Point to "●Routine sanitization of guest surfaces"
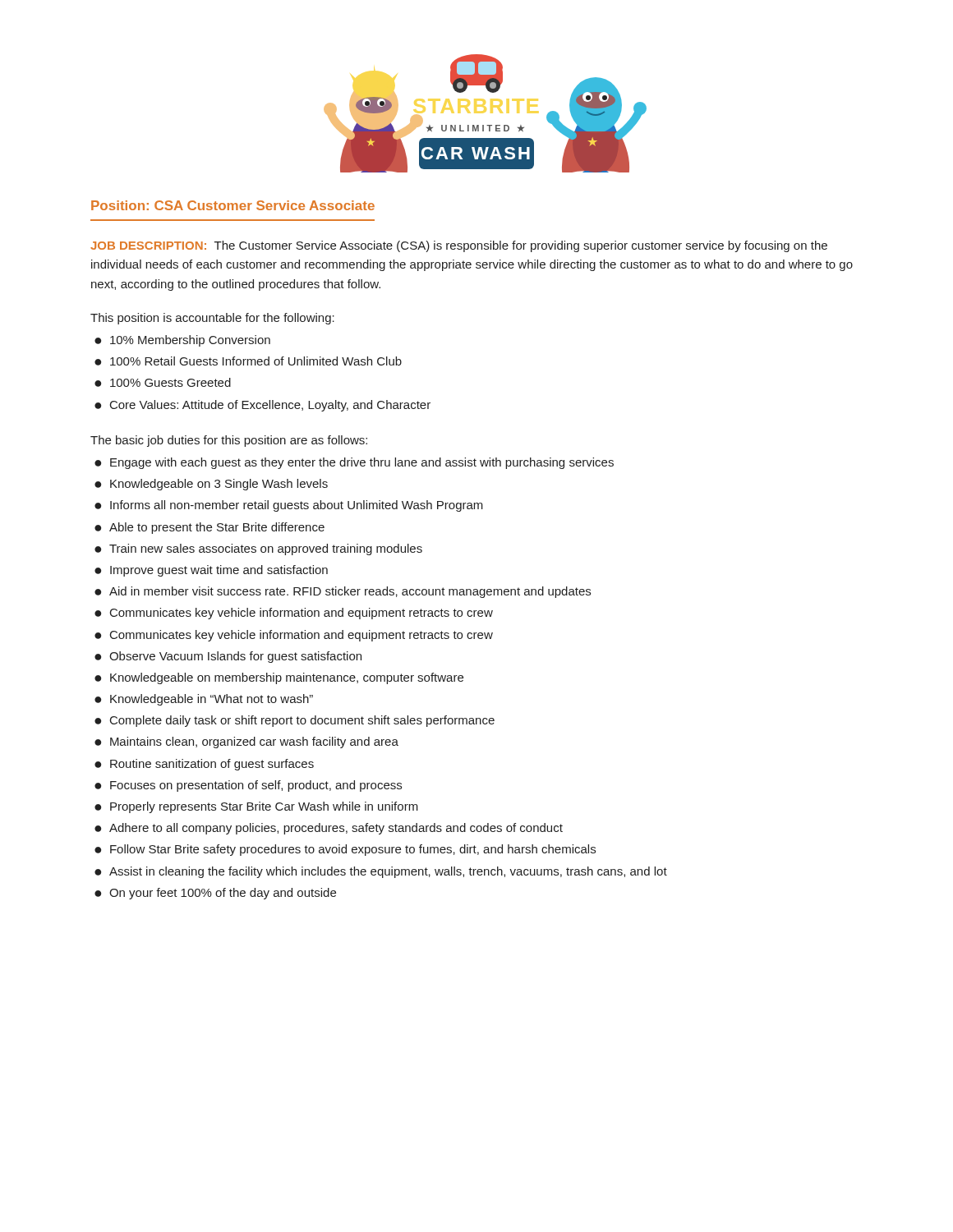 click(x=204, y=764)
